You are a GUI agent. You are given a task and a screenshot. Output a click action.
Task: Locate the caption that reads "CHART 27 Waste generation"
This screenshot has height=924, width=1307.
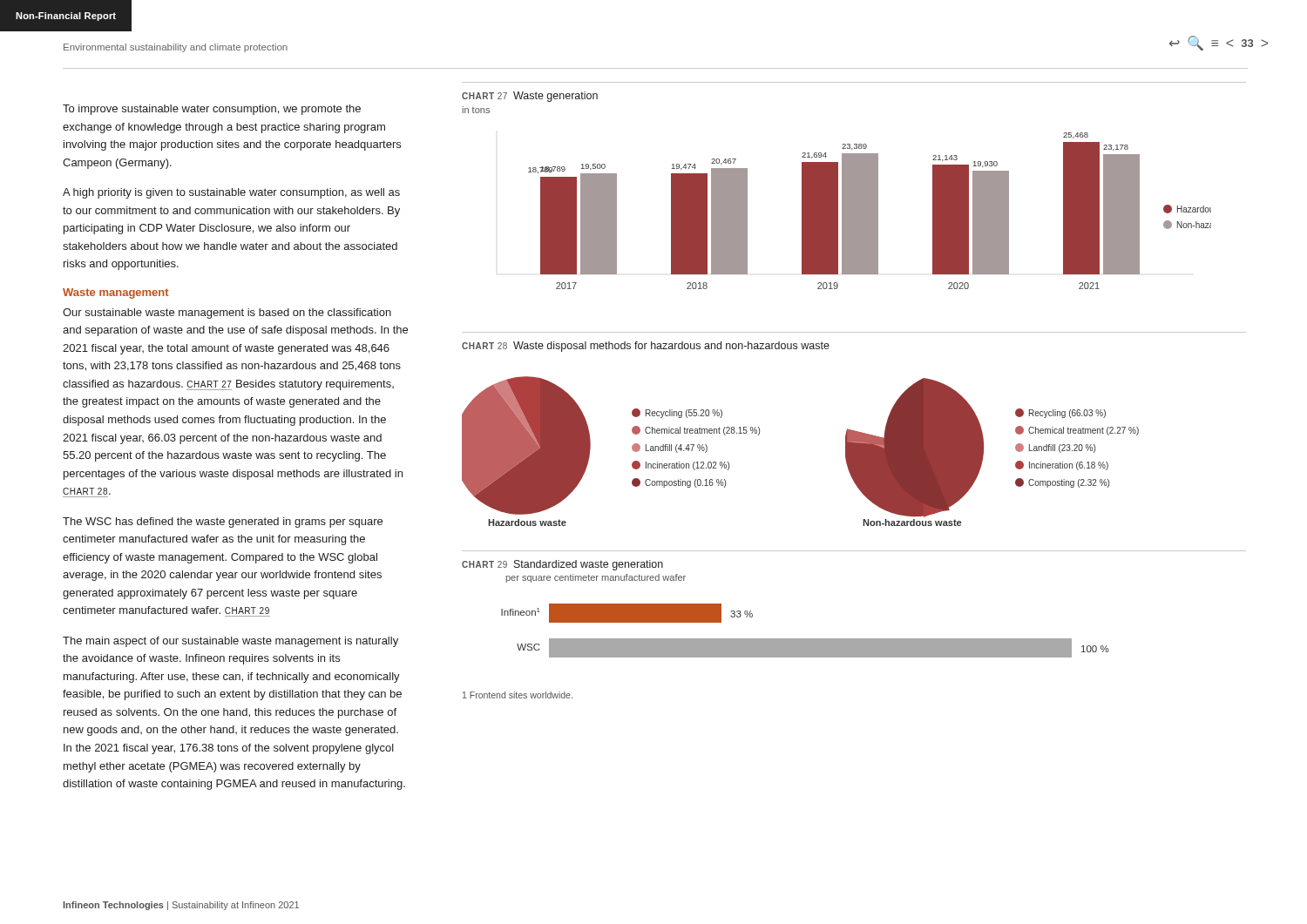[x=530, y=96]
